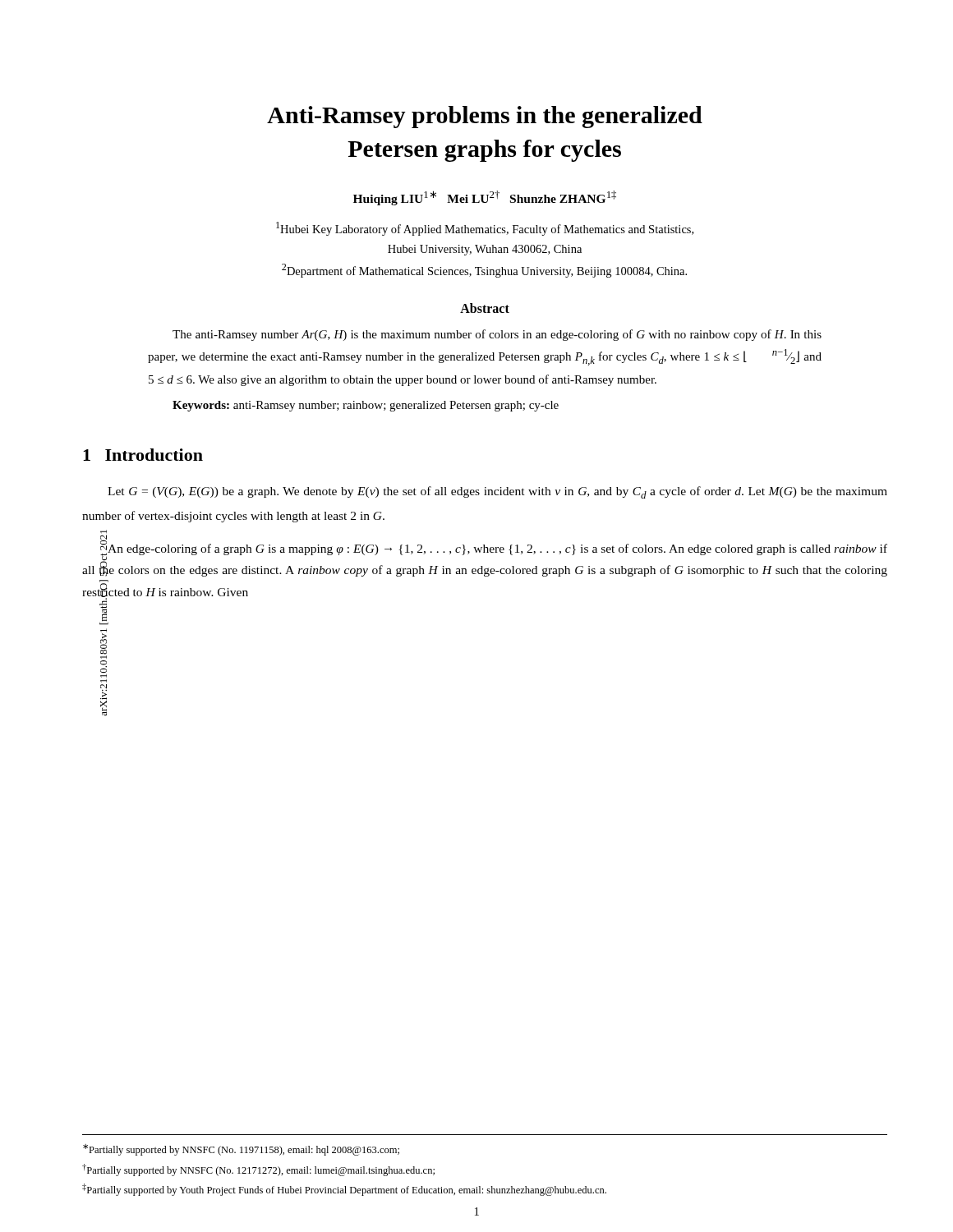
Task: Locate the text "Keywords: anti-Ramsey number; rainbow; generalized Petersen graph; cy-cle"
Action: click(x=366, y=405)
